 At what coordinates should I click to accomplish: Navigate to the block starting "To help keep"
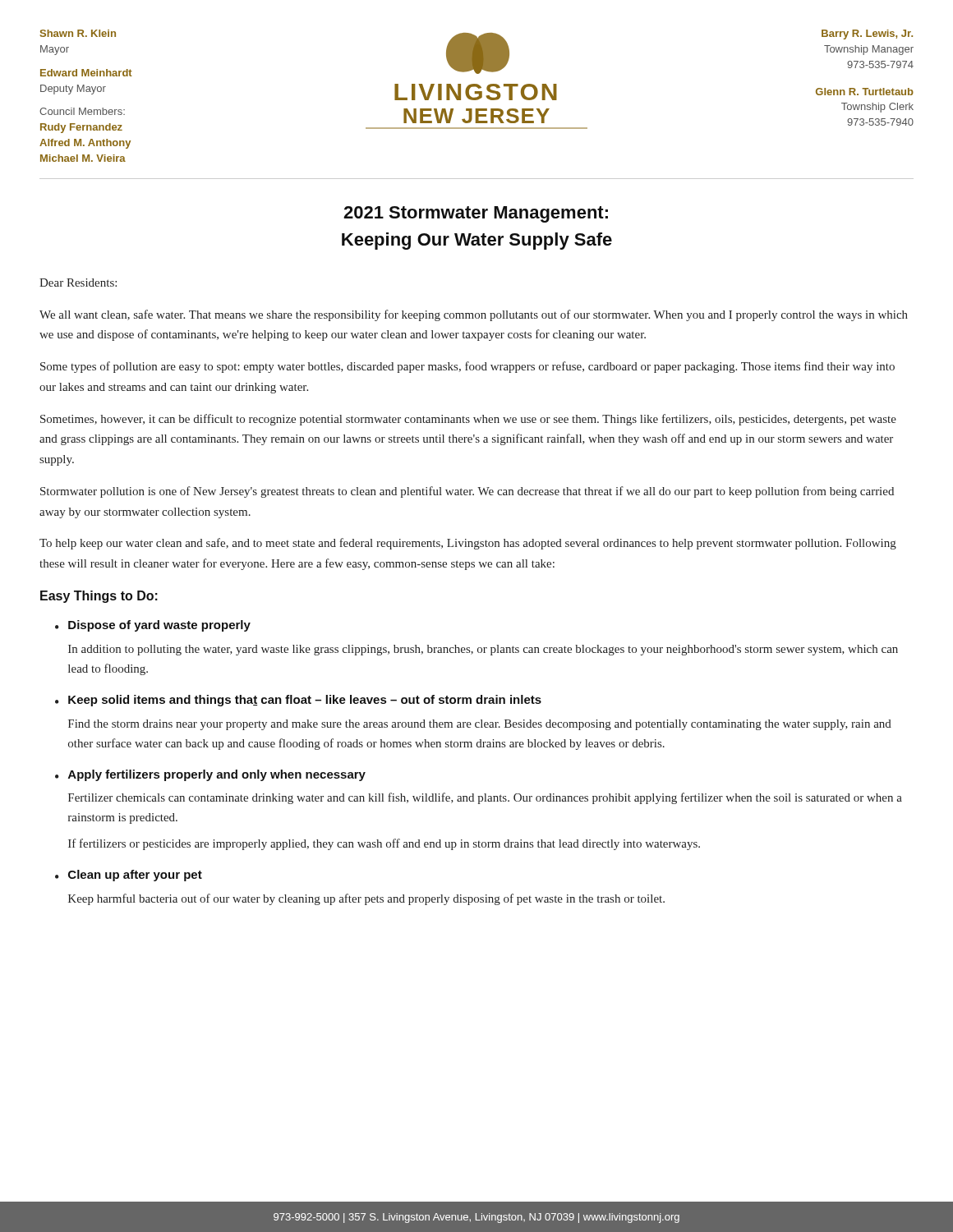(x=468, y=553)
